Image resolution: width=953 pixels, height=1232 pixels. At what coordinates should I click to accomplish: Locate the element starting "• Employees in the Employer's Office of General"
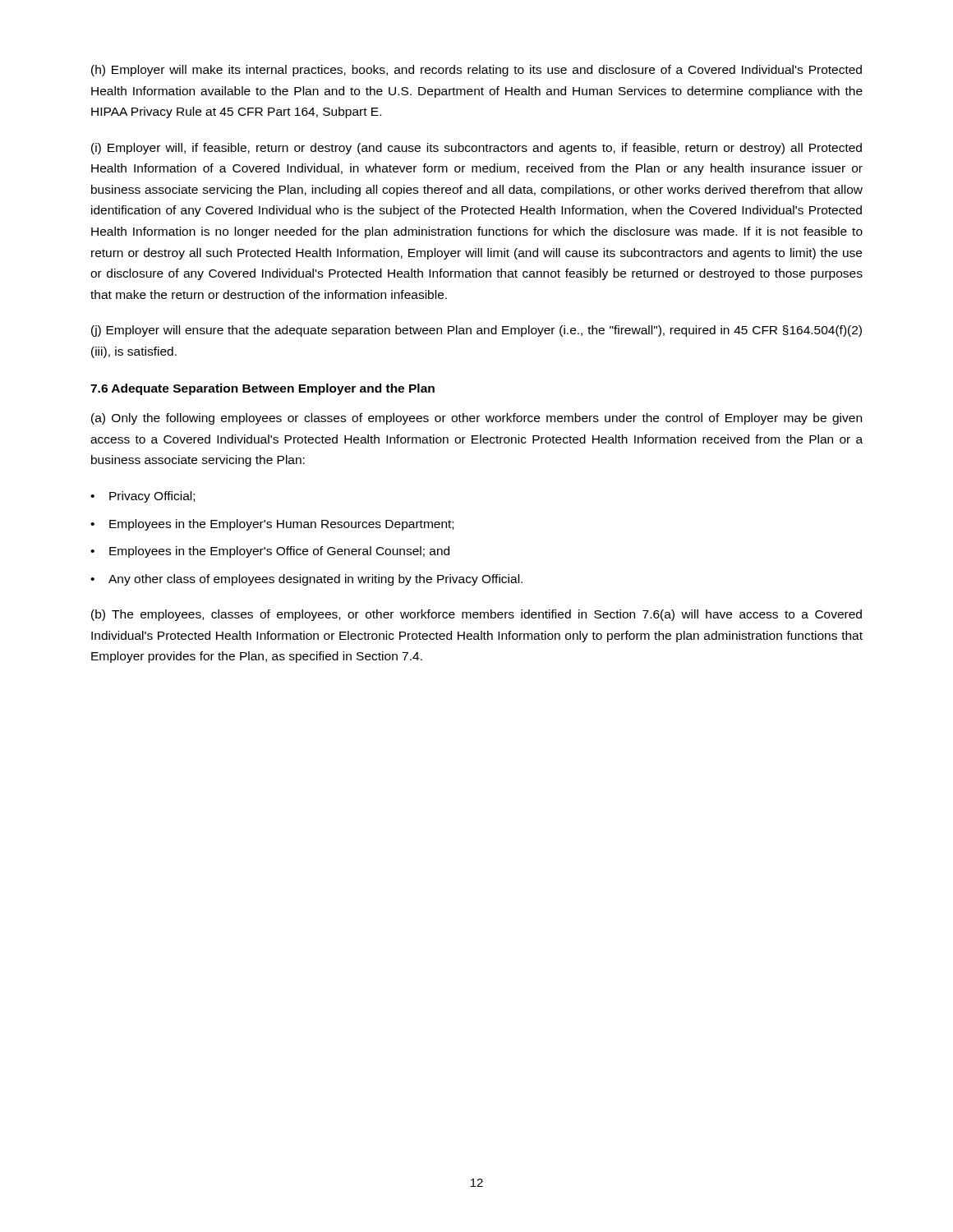(x=270, y=552)
